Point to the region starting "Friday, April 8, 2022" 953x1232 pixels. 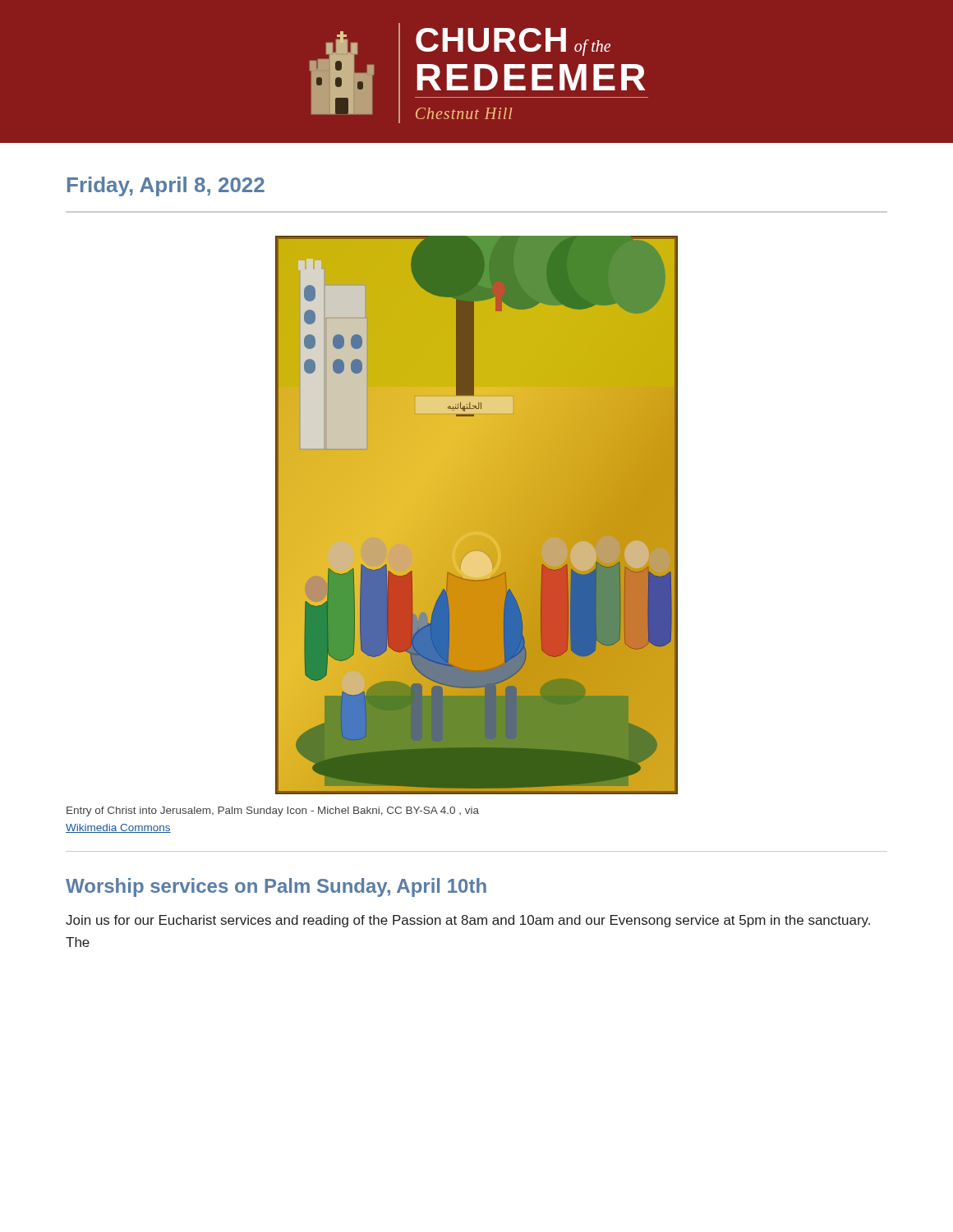(166, 186)
